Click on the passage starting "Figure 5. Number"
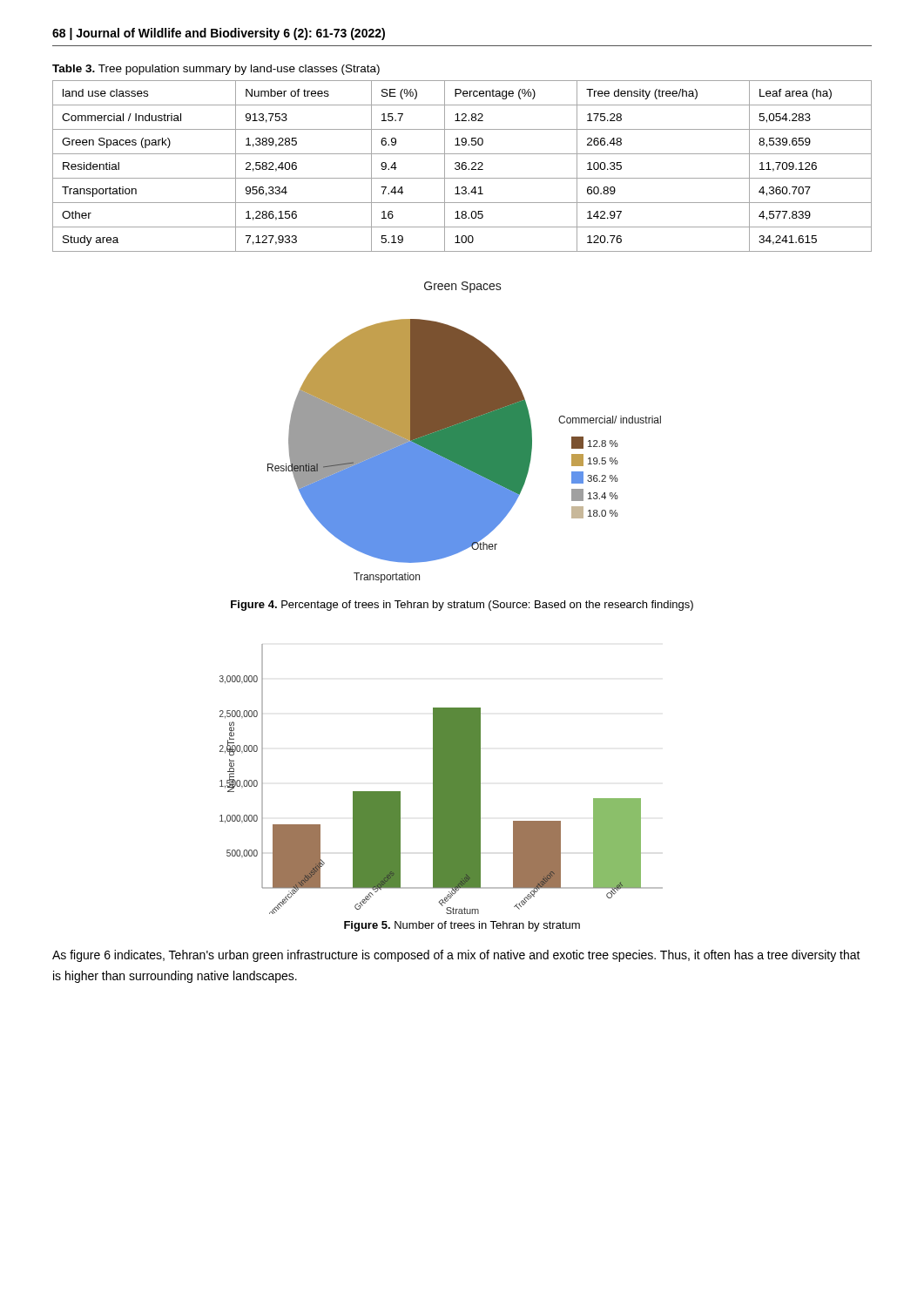This screenshot has height=1307, width=924. (462, 925)
